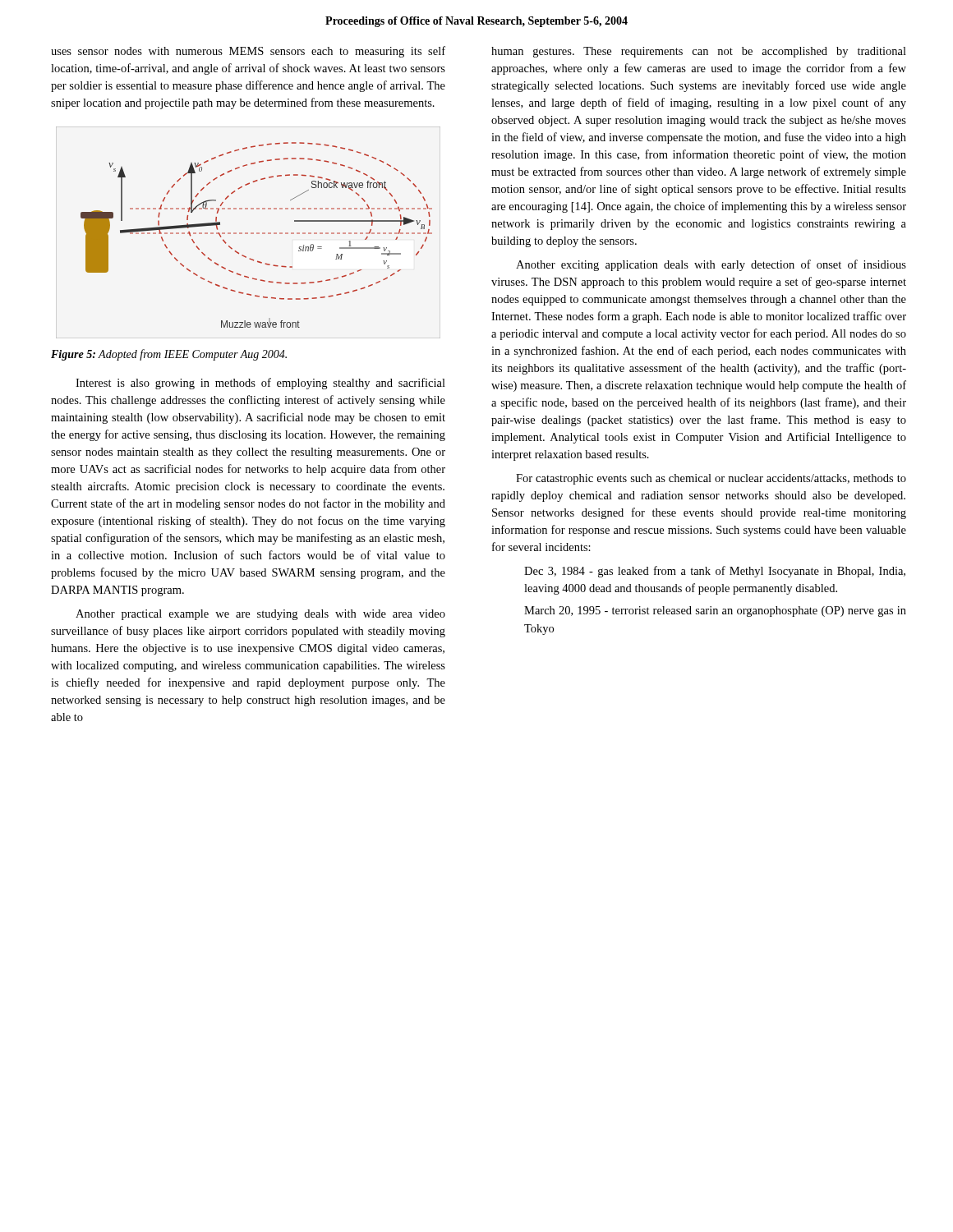
Task: Select the text block starting "human gestures. These requirements can not"
Action: [x=699, y=146]
